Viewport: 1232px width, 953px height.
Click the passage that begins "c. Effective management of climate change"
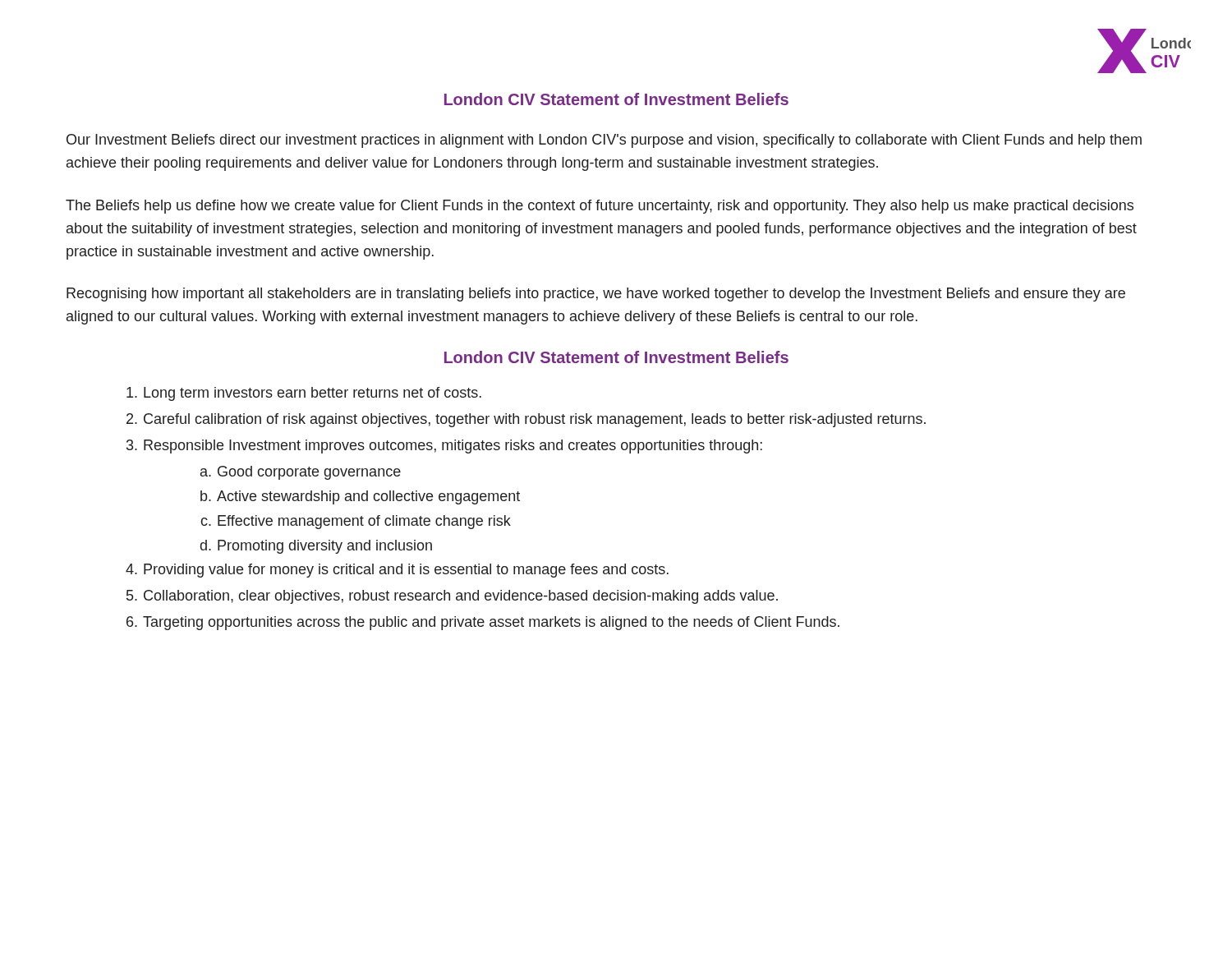(350, 521)
